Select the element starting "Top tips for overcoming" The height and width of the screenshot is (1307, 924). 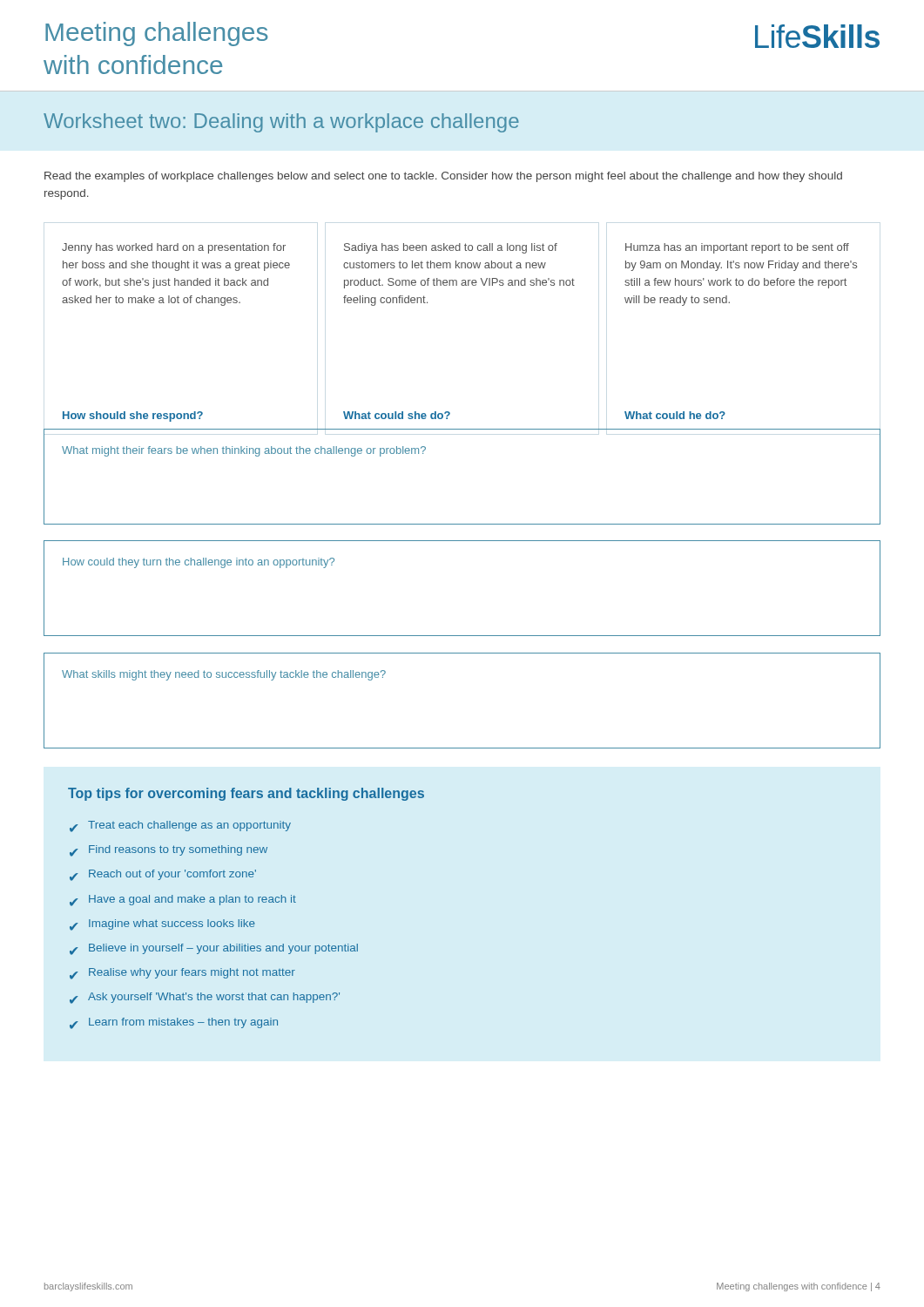coord(246,793)
